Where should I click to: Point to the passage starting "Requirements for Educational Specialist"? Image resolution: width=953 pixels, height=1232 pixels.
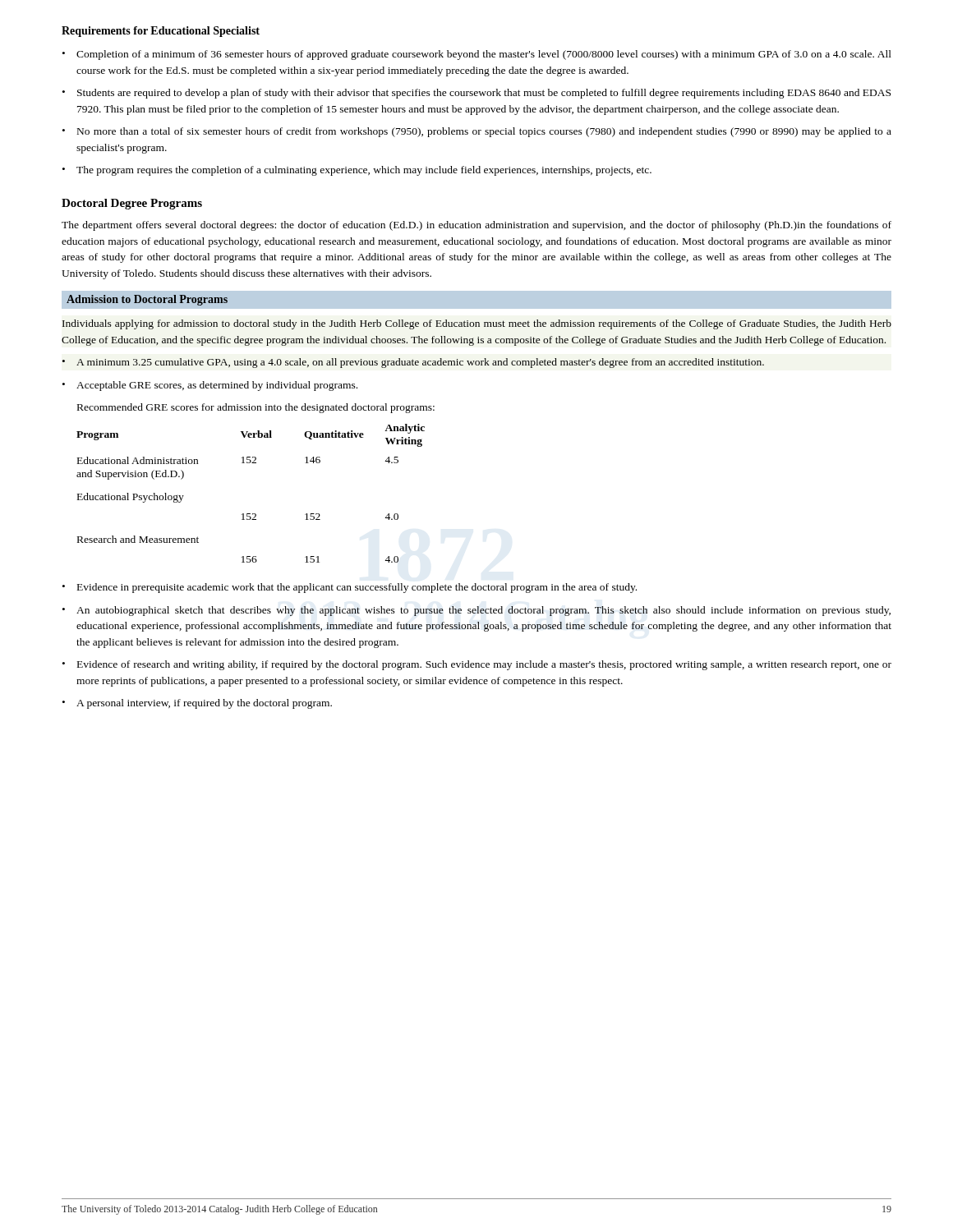click(x=161, y=31)
